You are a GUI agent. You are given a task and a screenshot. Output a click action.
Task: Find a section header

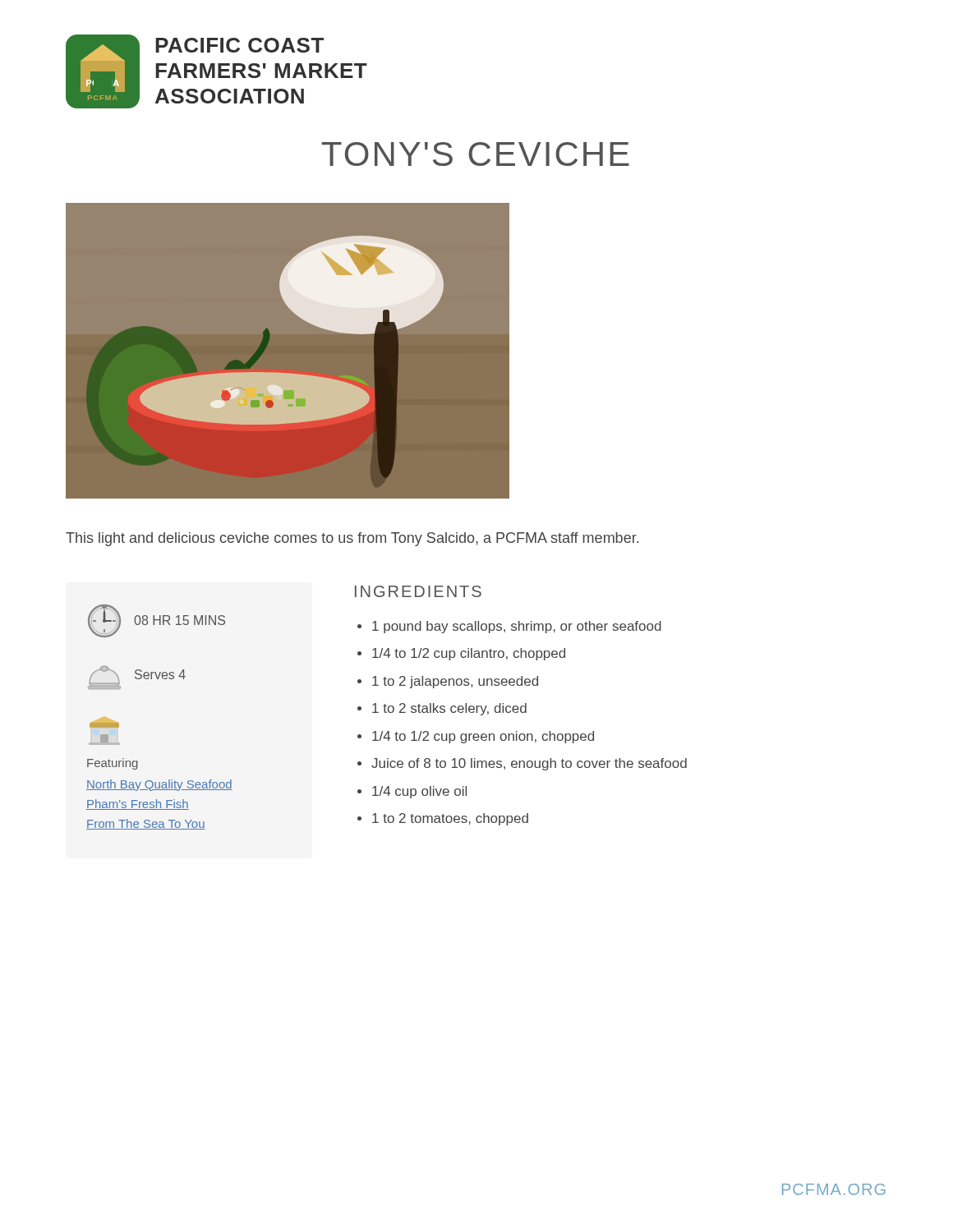[418, 591]
